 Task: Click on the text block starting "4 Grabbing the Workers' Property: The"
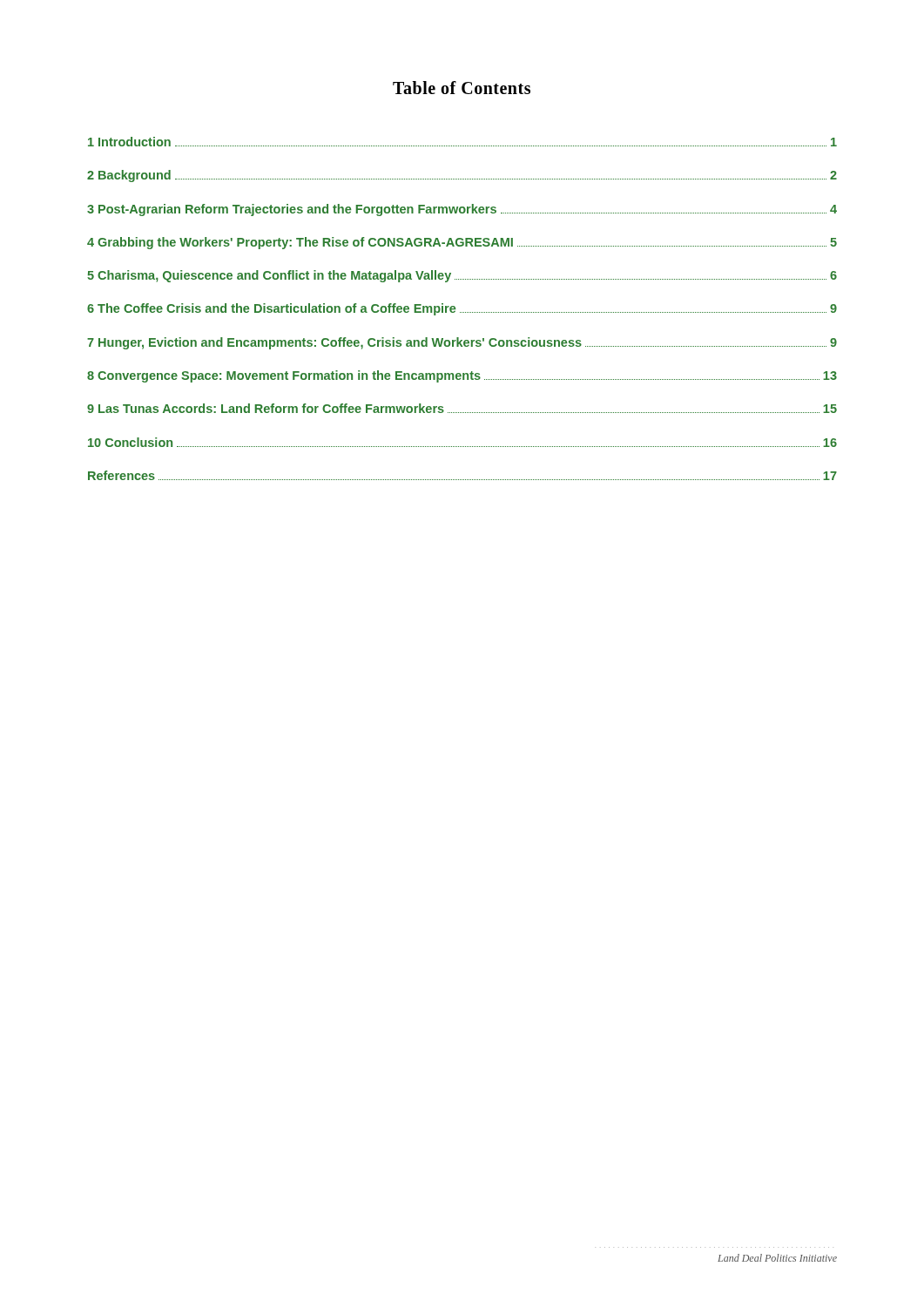[x=462, y=242]
